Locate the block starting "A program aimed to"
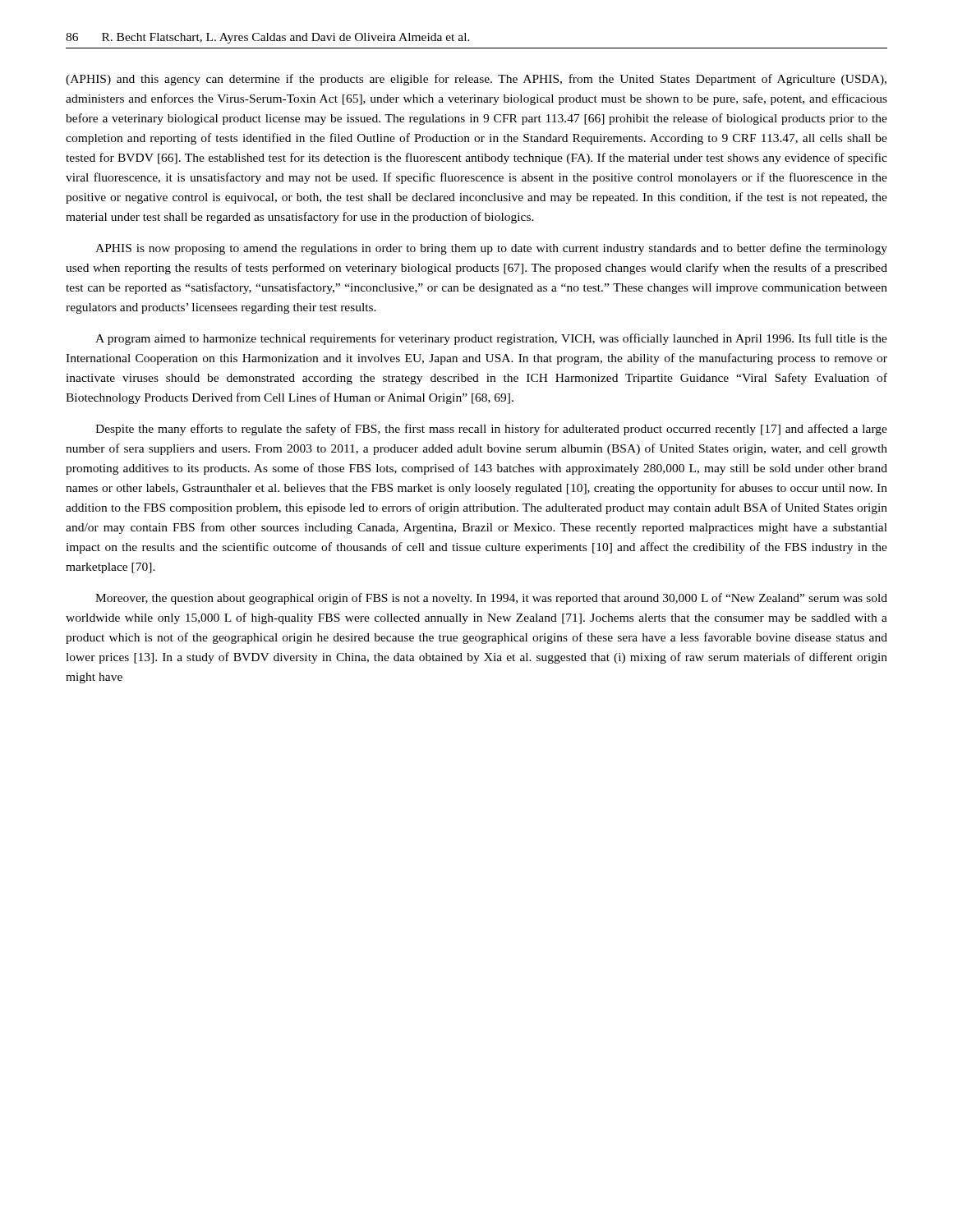The width and height of the screenshot is (953, 1232). pos(476,368)
